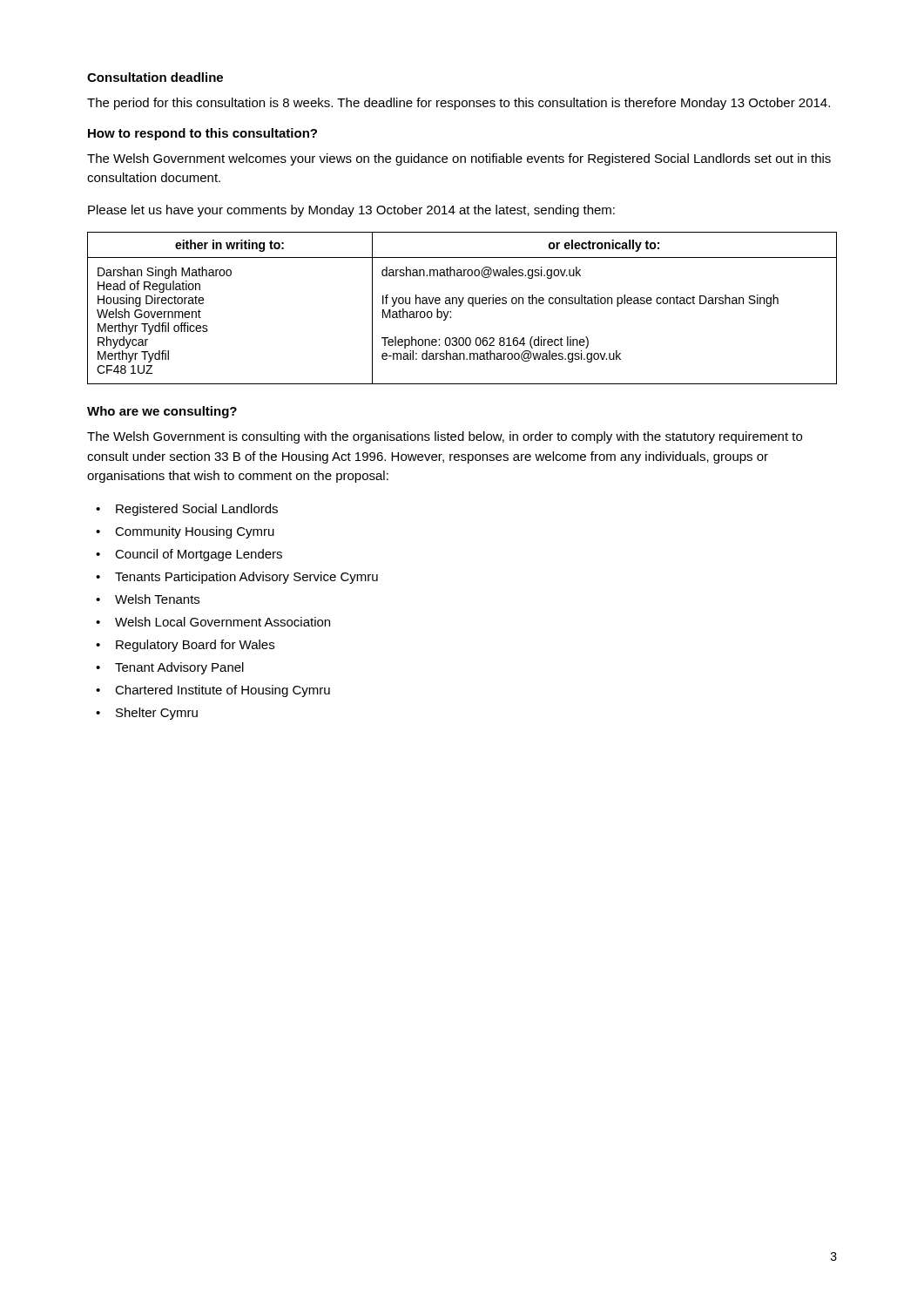The height and width of the screenshot is (1307, 924).
Task: Click where it says "• Chartered Institute of Housing Cymru"
Action: (x=213, y=690)
